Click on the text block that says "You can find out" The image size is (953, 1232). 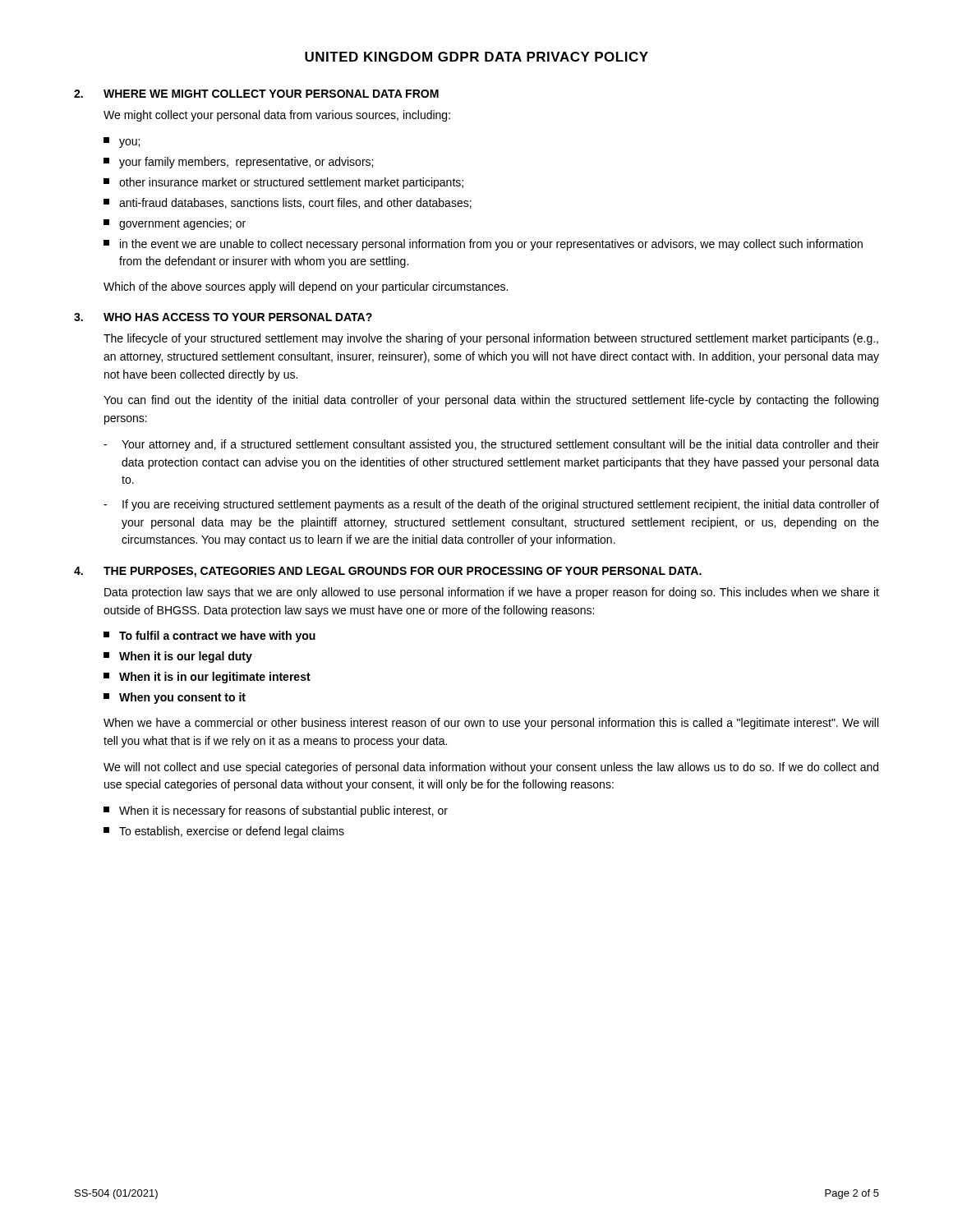click(x=491, y=409)
